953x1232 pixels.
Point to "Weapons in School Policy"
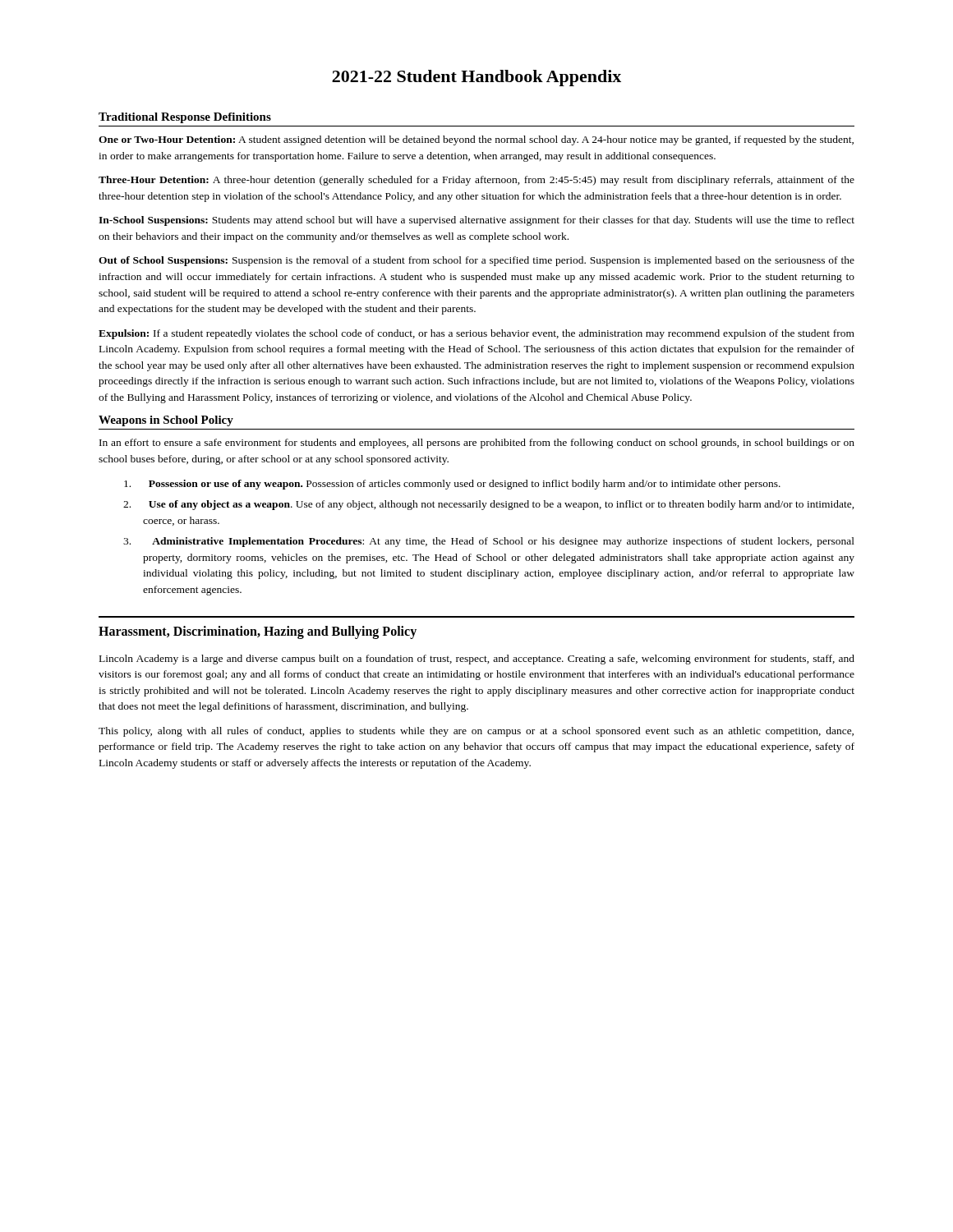tap(166, 420)
